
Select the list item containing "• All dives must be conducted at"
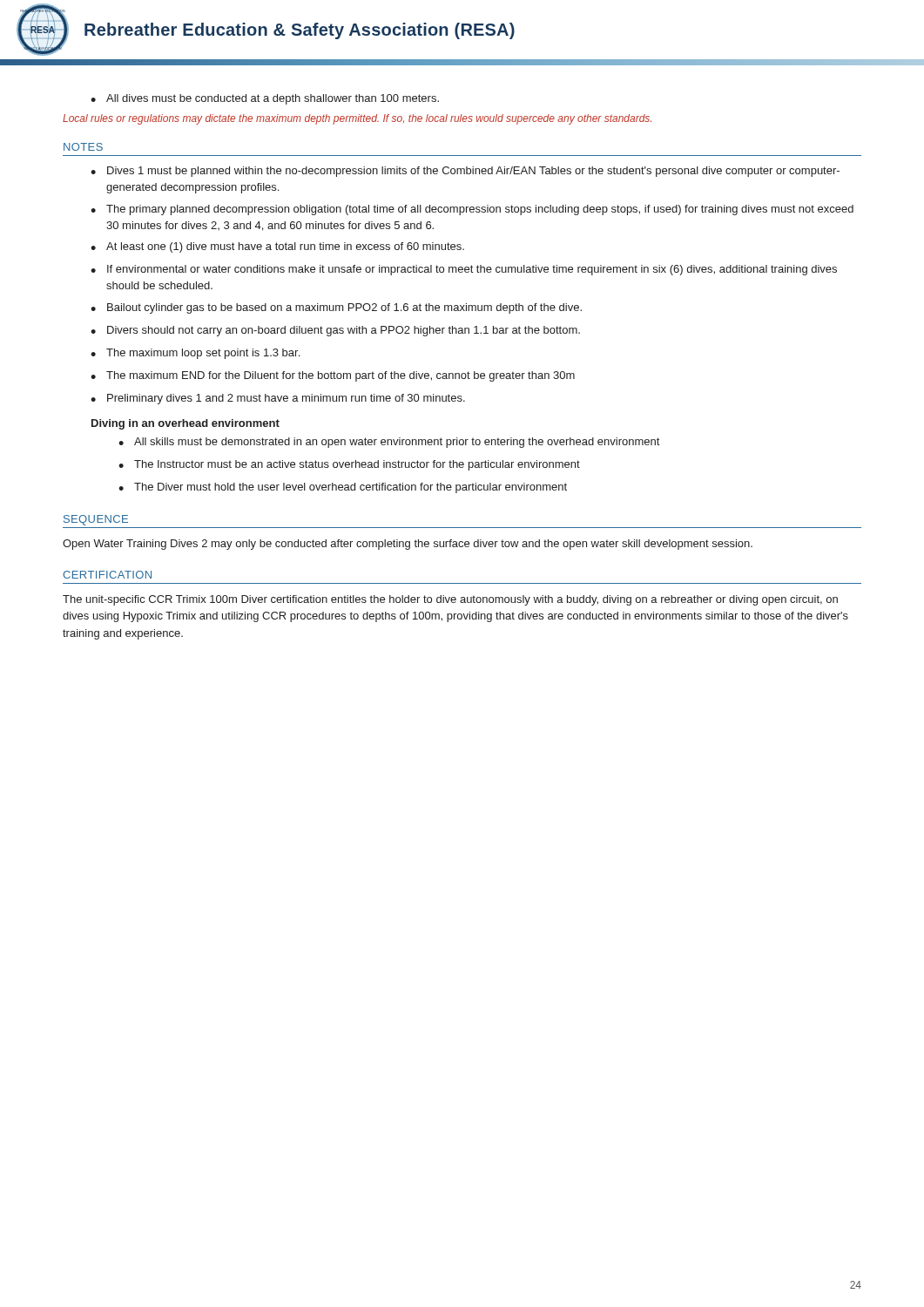point(265,99)
